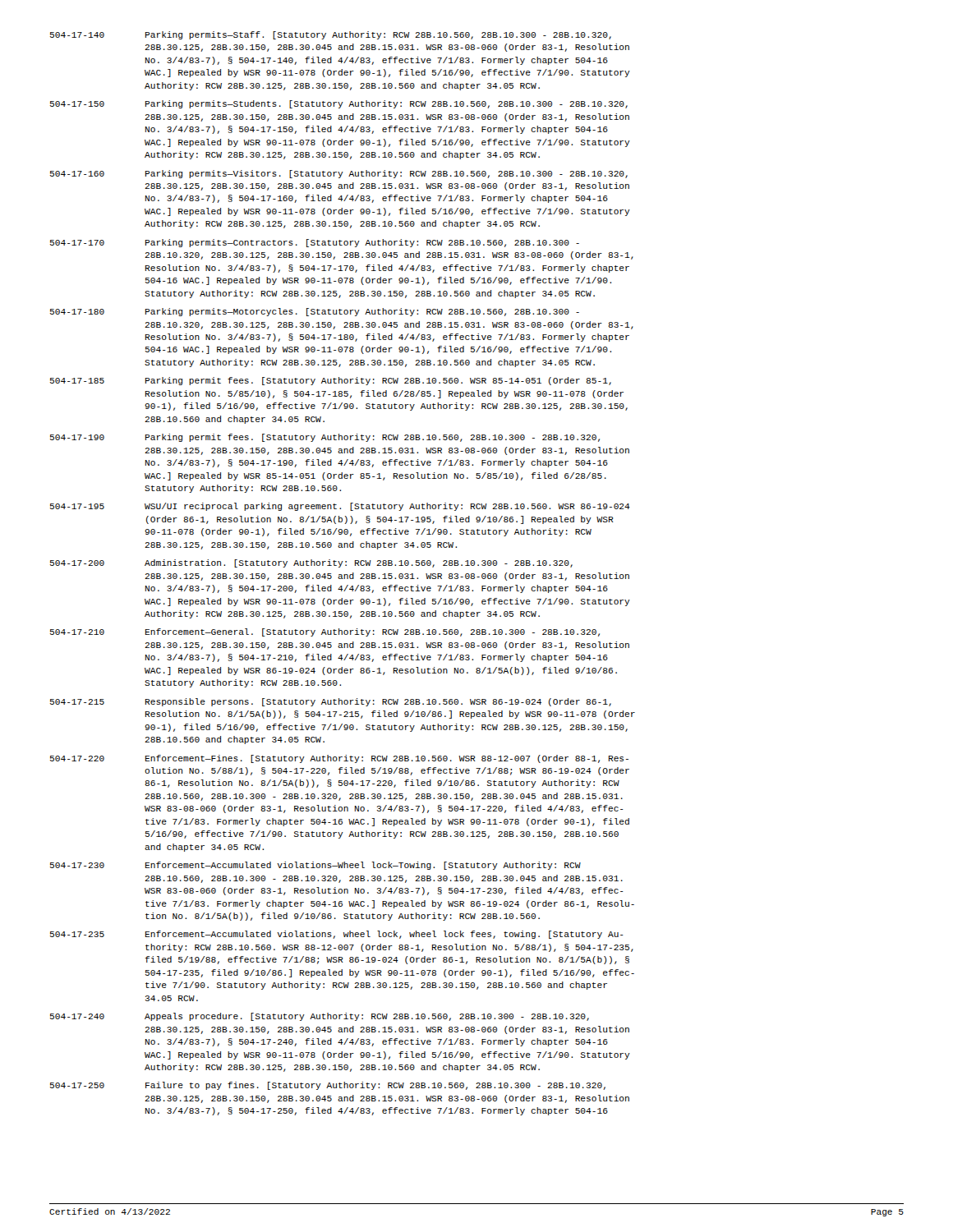Locate the block of text that opens with "504-17-170 Parking permits—Contractors. [Statutory Authority: RCW 28B.10.560,"
Image resolution: width=953 pixels, height=1232 pixels.
point(476,269)
